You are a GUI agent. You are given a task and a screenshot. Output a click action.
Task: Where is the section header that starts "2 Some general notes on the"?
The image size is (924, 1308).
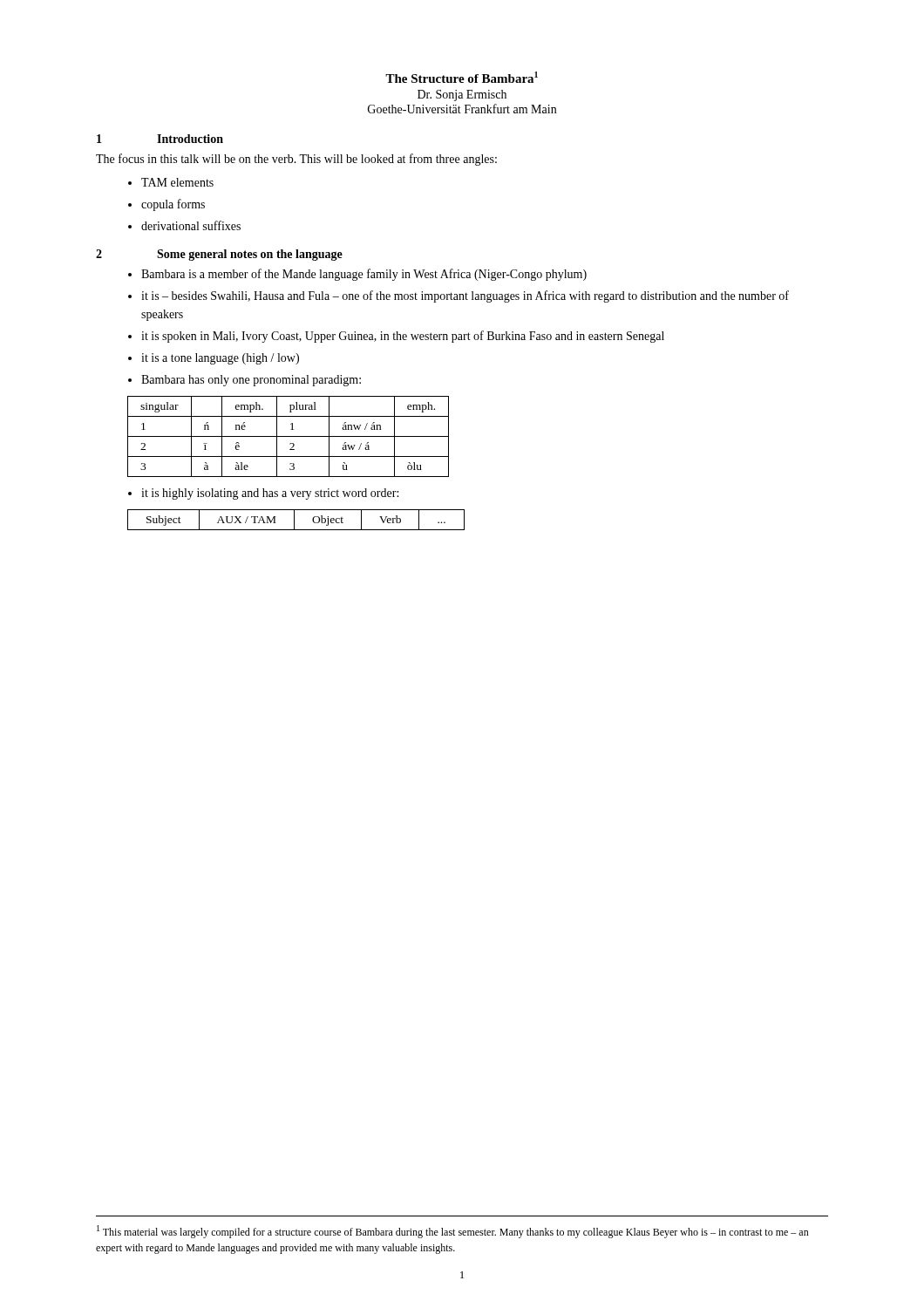[219, 255]
